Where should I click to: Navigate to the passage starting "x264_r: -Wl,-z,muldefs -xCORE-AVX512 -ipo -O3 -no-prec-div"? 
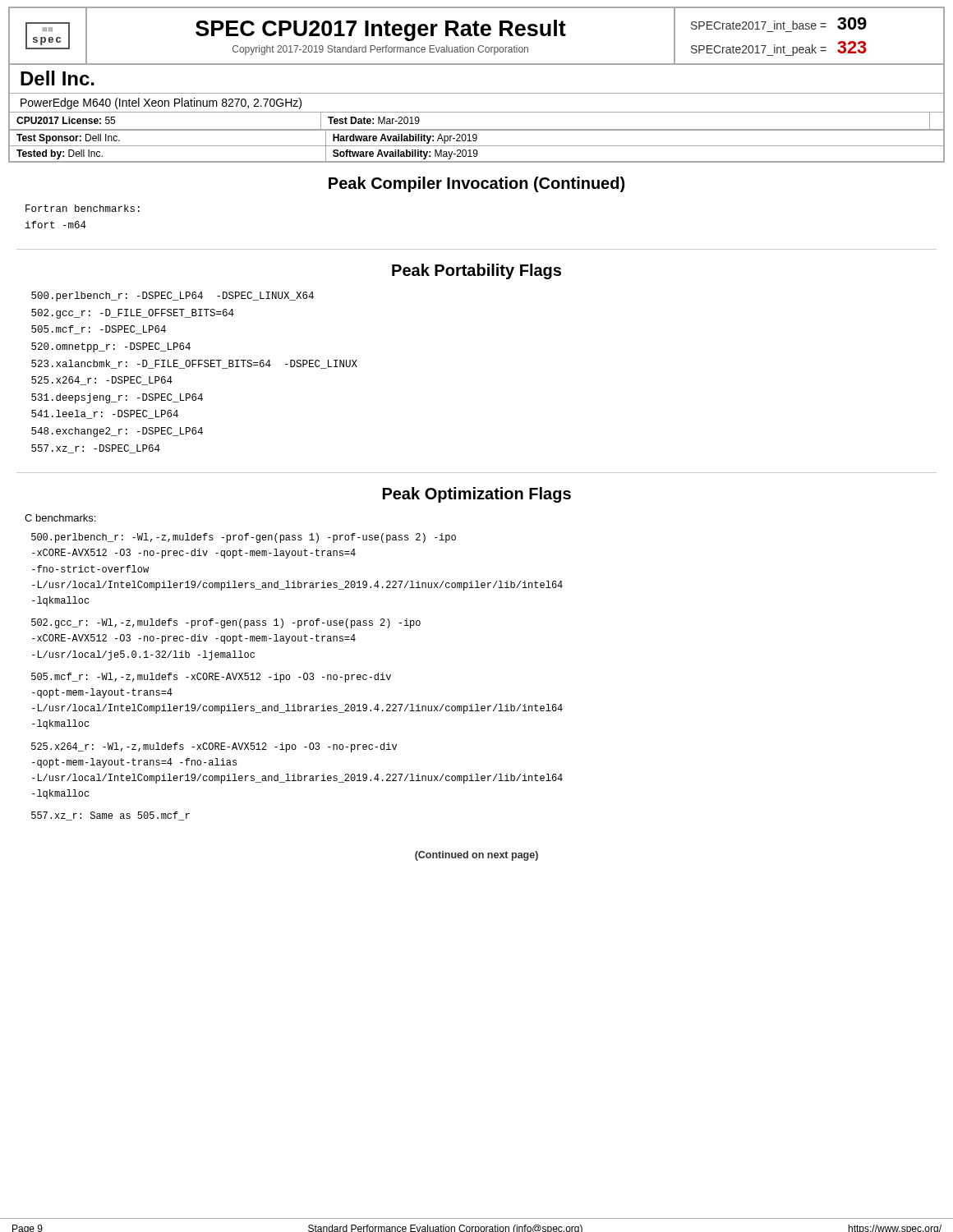(x=294, y=771)
